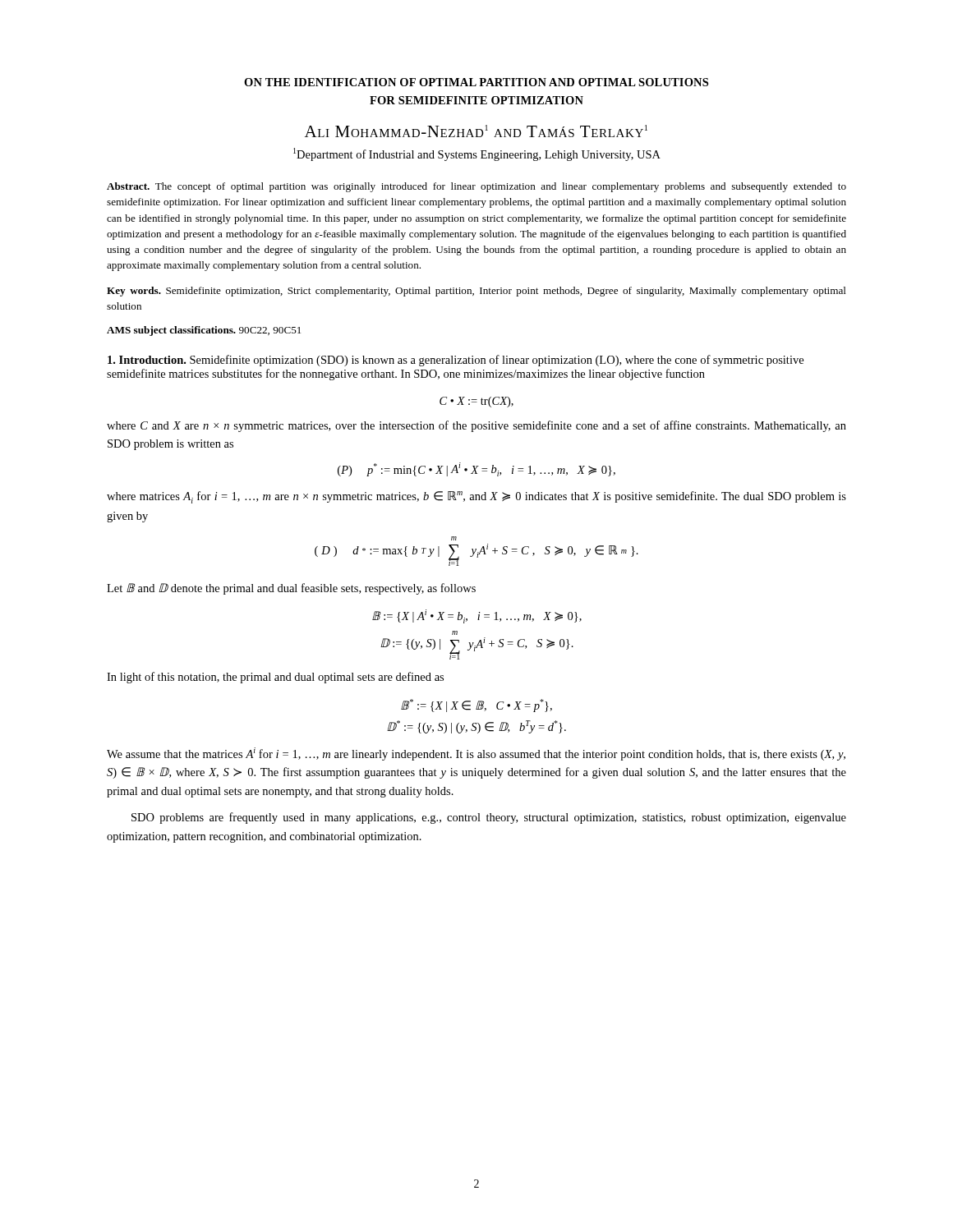Screen dimensions: 1232x953
Task: Select the text block that reads "In light of this"
Action: point(275,678)
